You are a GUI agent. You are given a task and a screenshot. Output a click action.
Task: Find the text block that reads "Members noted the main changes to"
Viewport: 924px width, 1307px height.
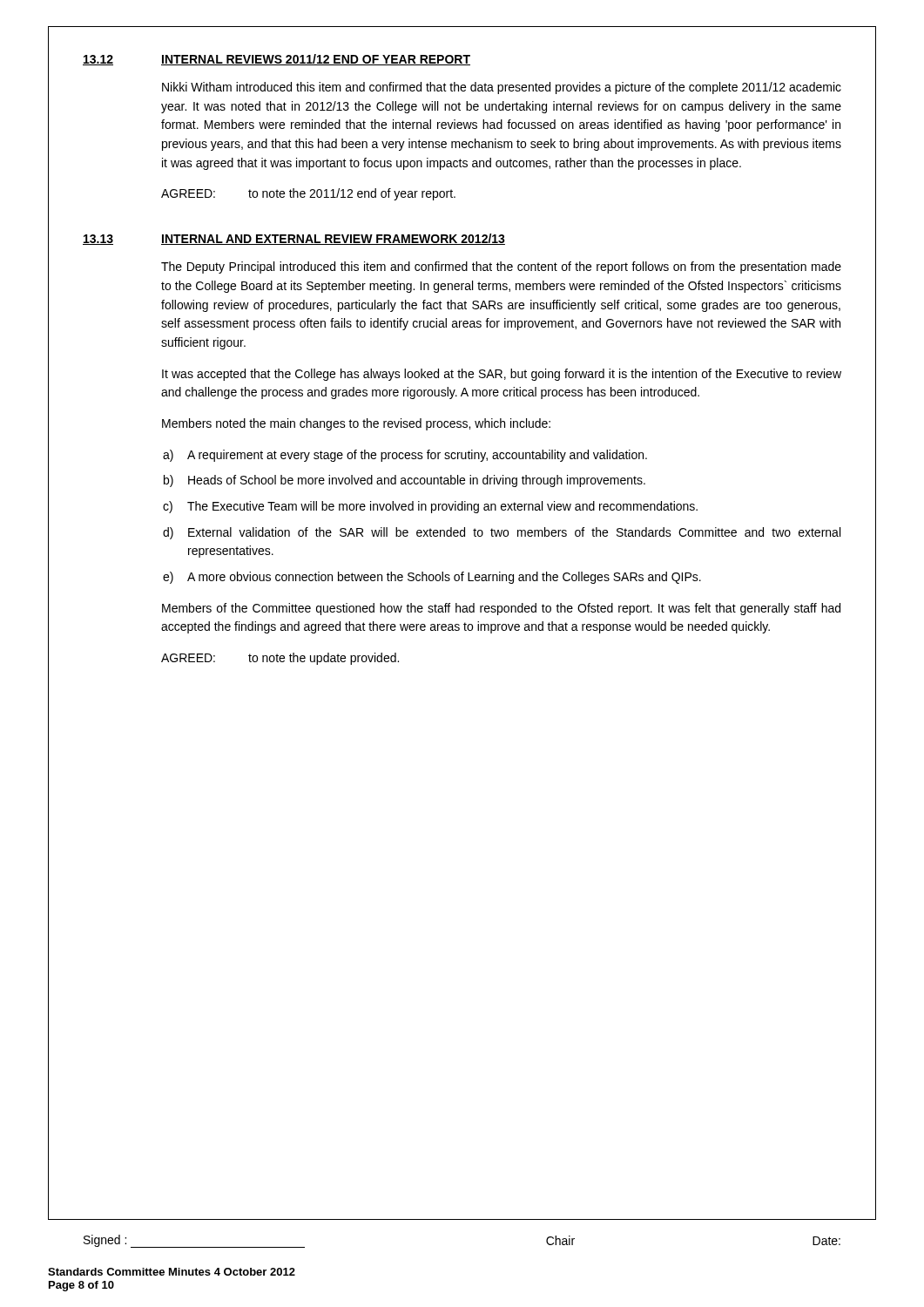pos(356,423)
